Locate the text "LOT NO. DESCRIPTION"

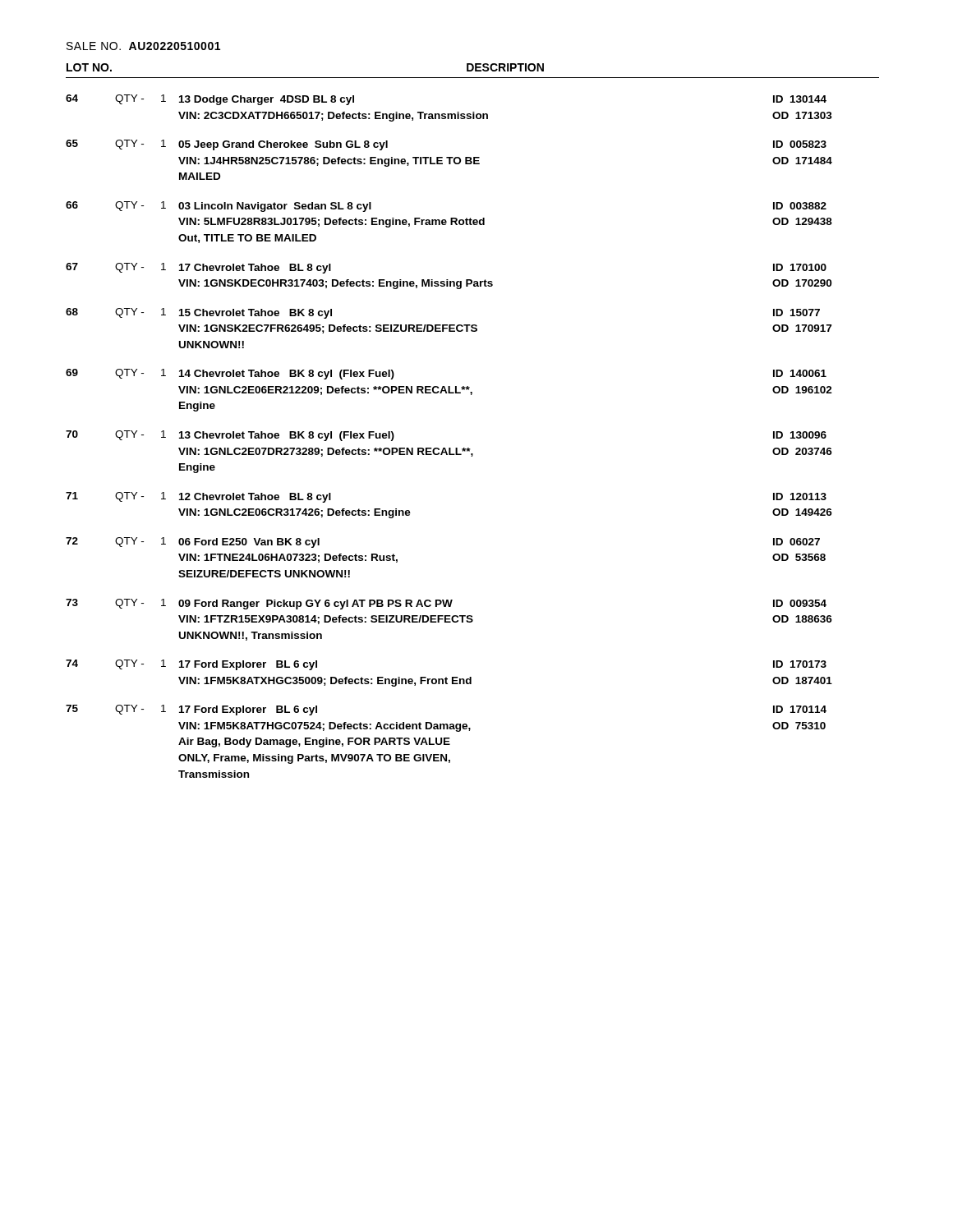click(472, 67)
